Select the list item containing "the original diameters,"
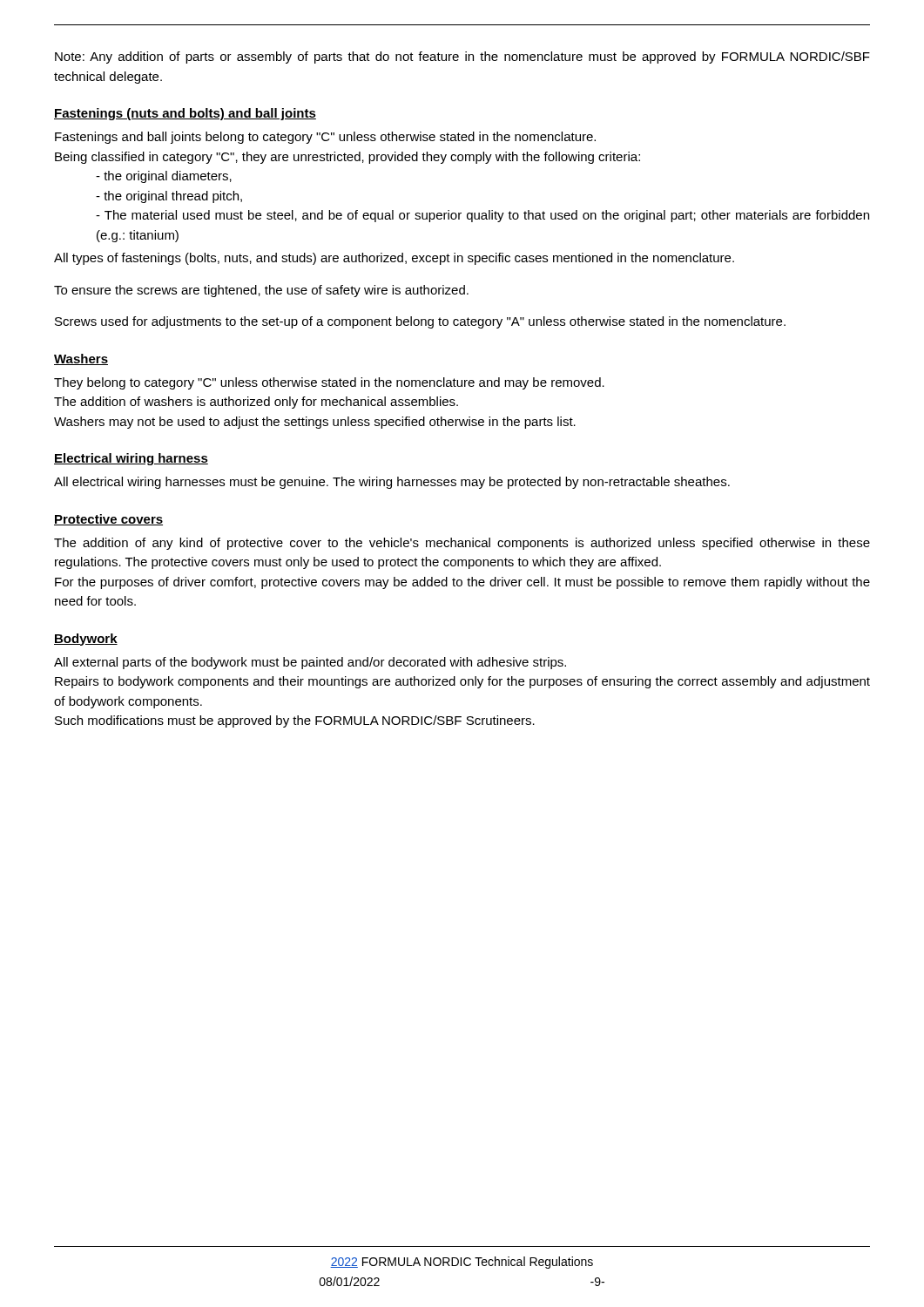924x1307 pixels. click(x=164, y=177)
